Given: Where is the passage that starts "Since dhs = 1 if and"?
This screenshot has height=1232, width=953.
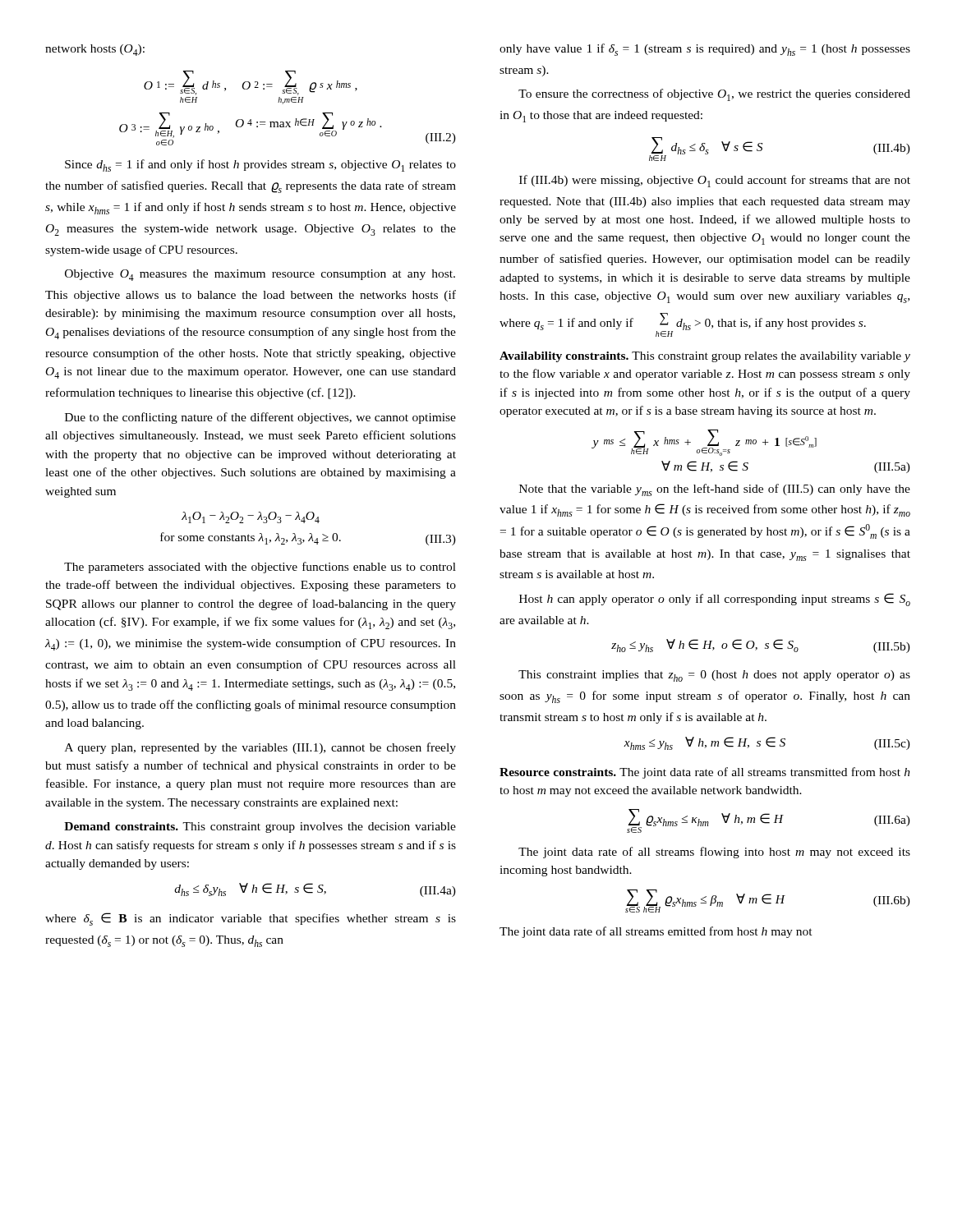Looking at the screenshot, I should click(x=251, y=206).
